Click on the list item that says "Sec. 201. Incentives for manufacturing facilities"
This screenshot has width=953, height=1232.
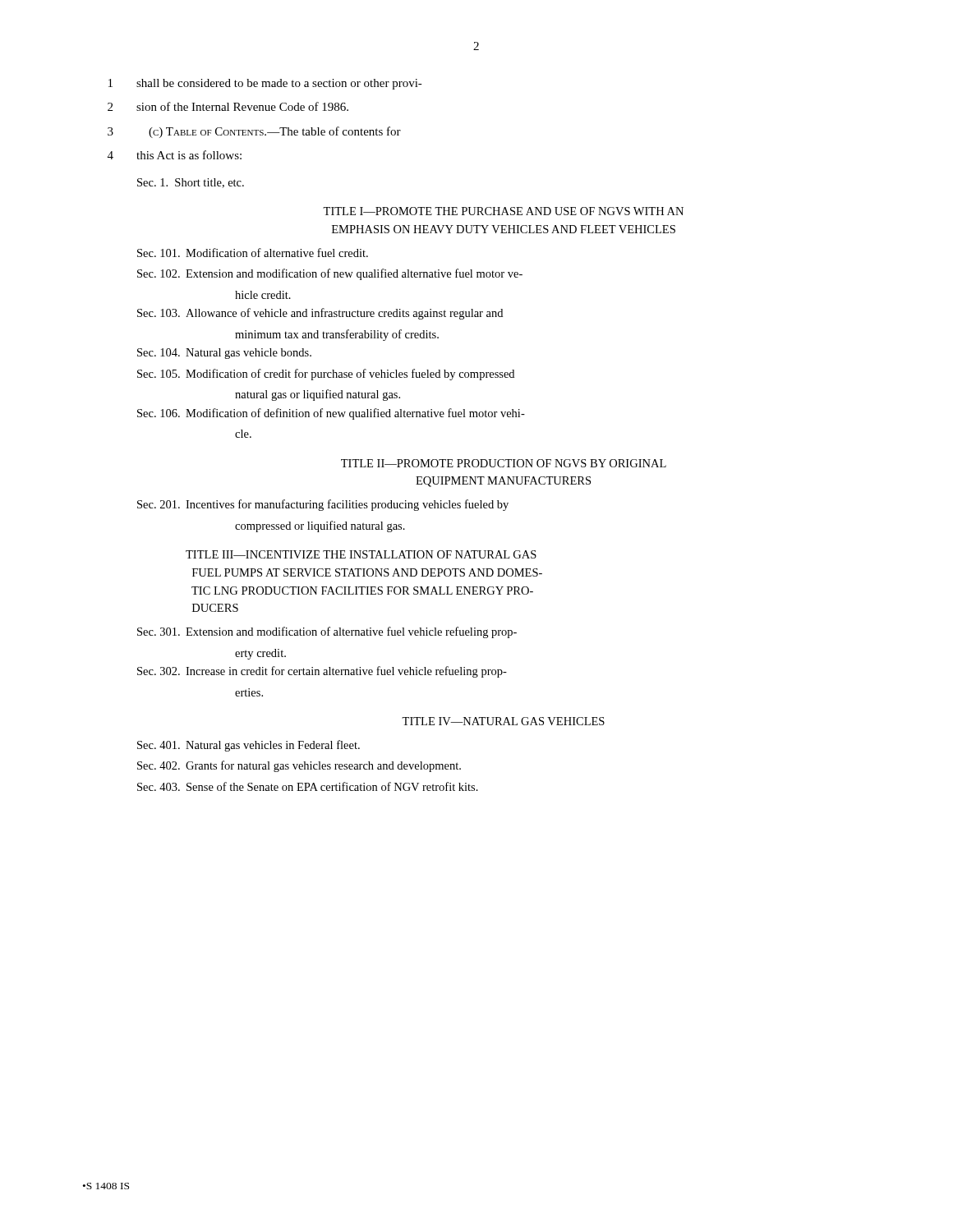point(504,515)
